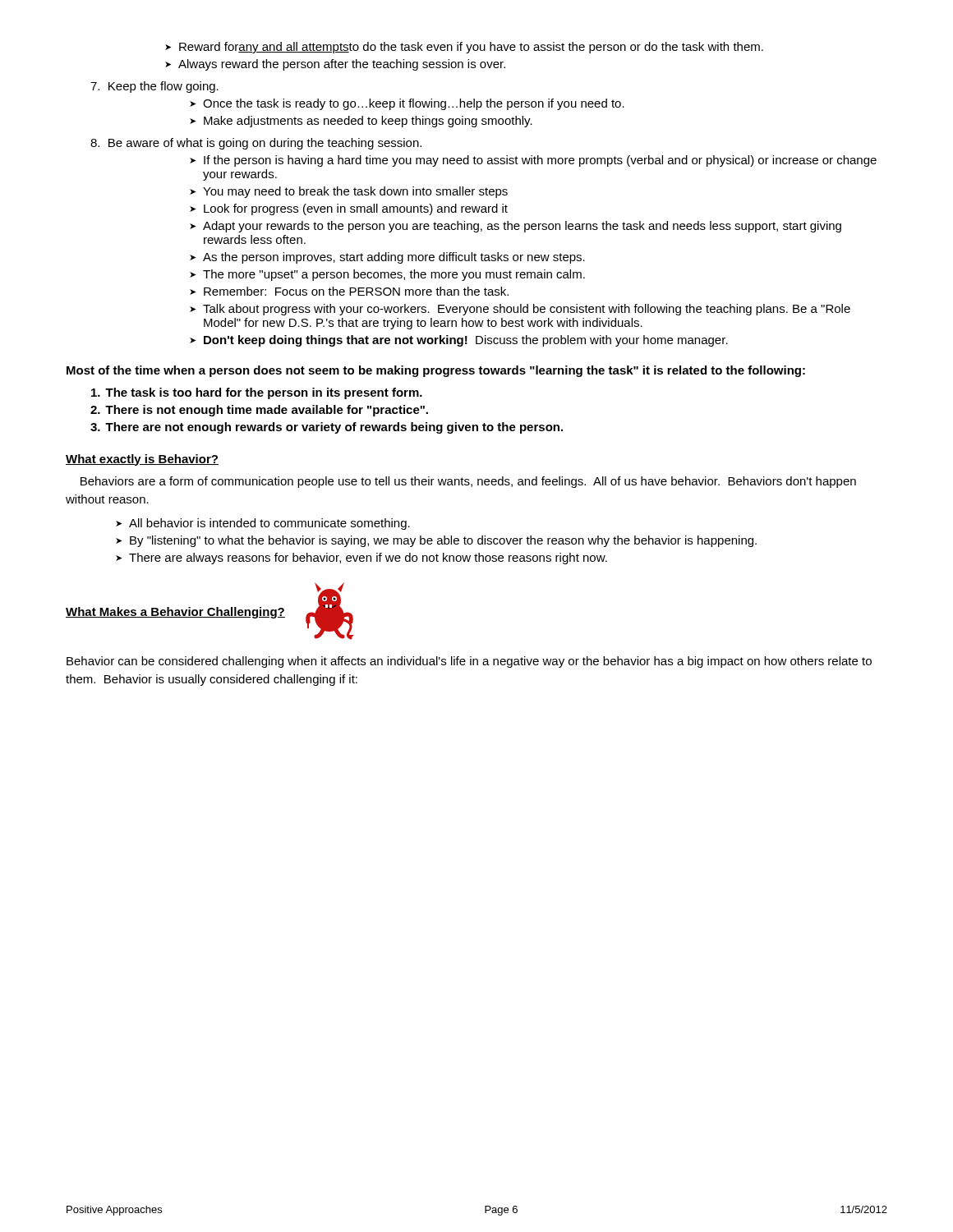Find the block on this page that starts "Behavior can be considered challenging when it"
The image size is (953, 1232).
tap(469, 670)
